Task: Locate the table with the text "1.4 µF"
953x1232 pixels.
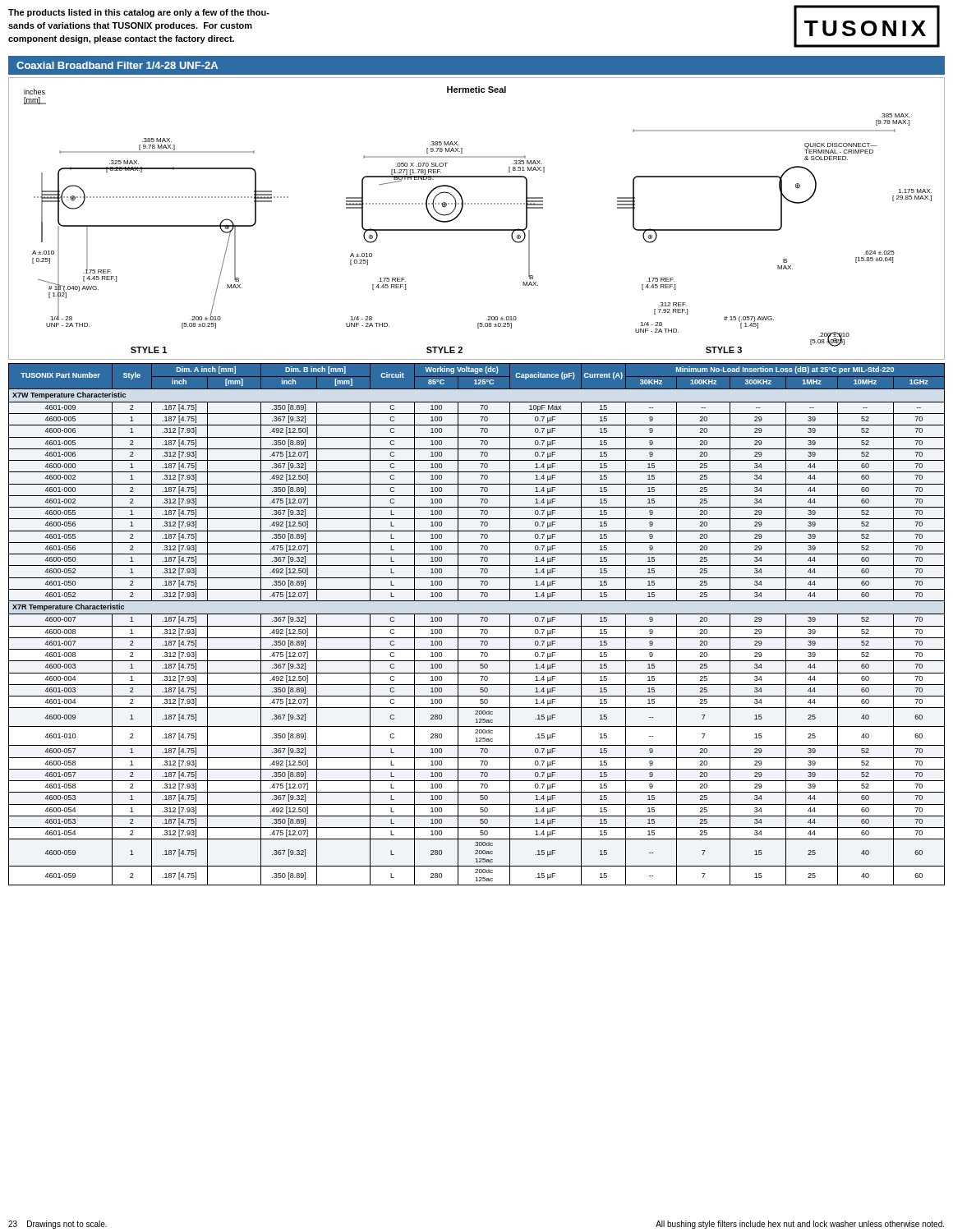Action: [x=476, y=785]
